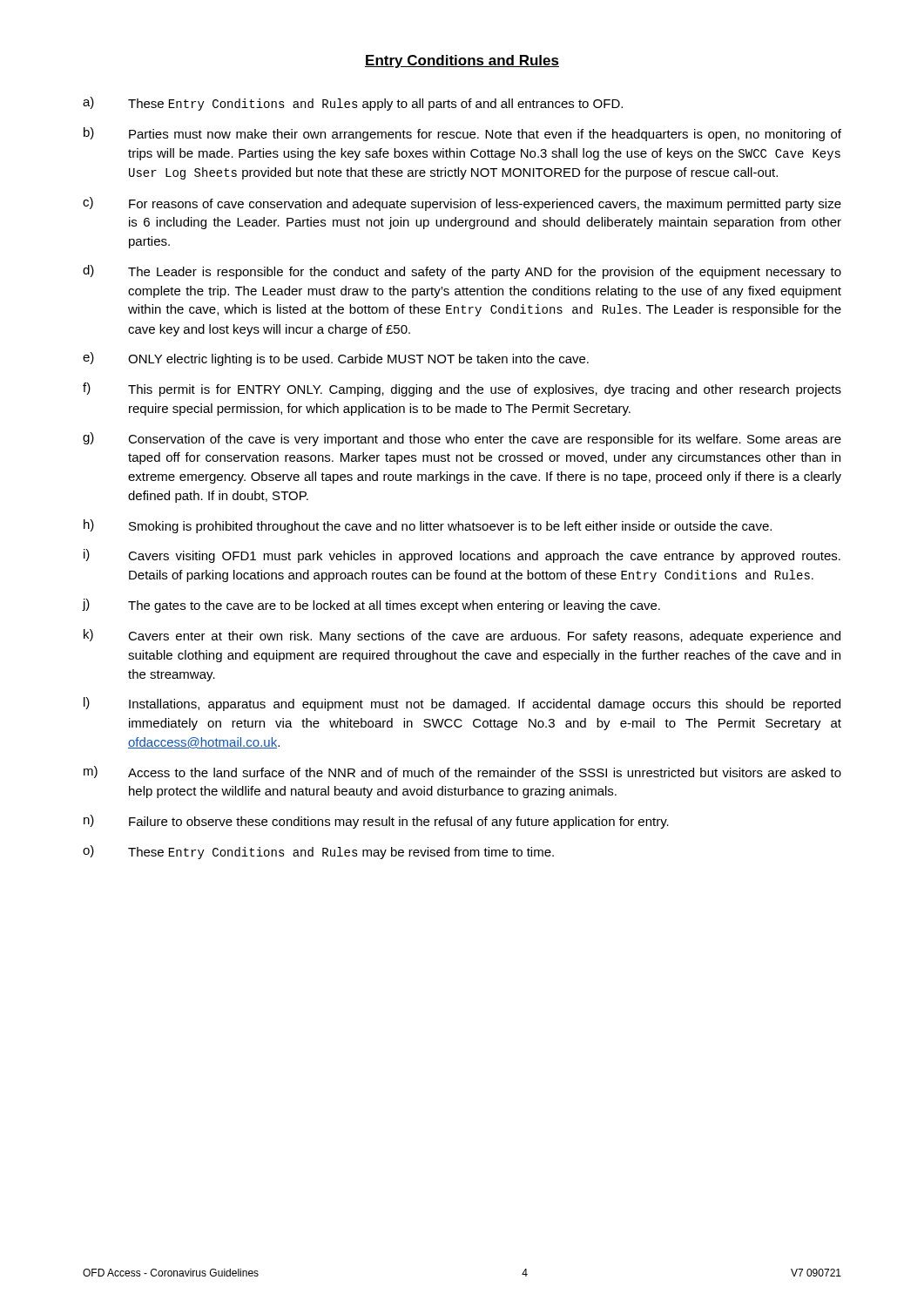
Task: Click on the passage starting "n) Failure to observe these conditions"
Action: pos(462,822)
